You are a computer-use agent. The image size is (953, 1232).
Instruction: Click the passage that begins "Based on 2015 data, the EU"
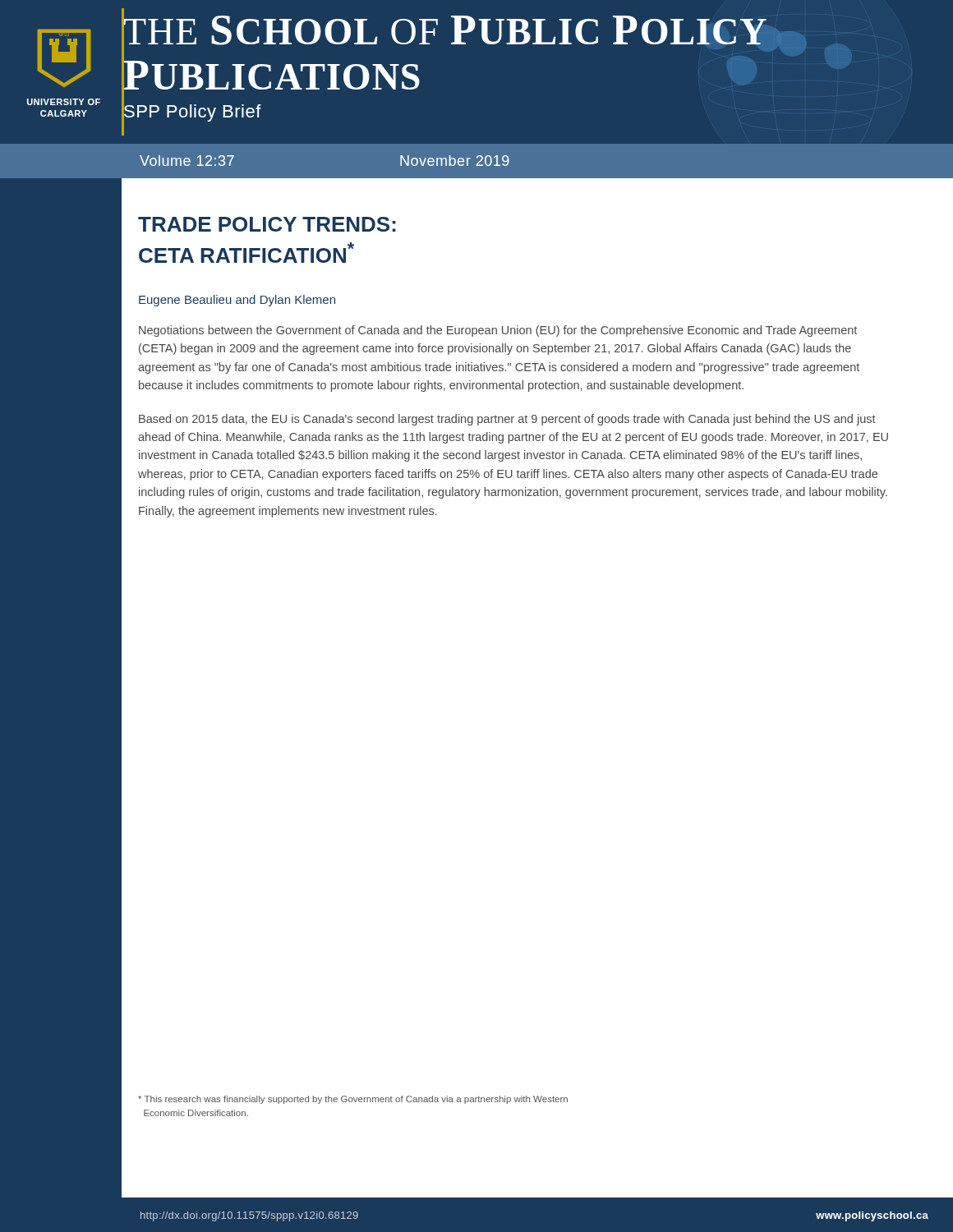coord(513,465)
